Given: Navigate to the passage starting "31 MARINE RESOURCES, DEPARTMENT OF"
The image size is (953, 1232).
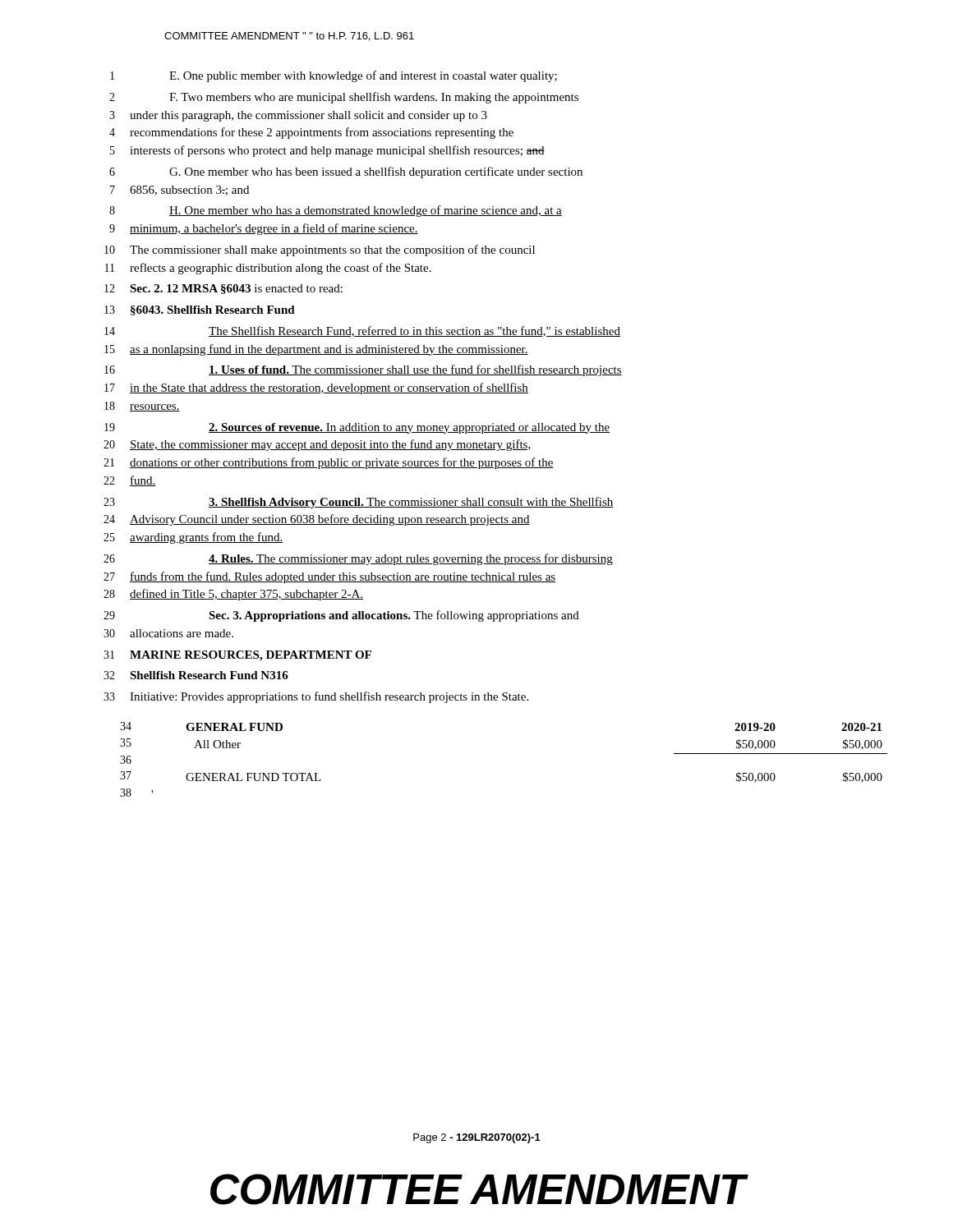Looking at the screenshot, I should point(237,656).
